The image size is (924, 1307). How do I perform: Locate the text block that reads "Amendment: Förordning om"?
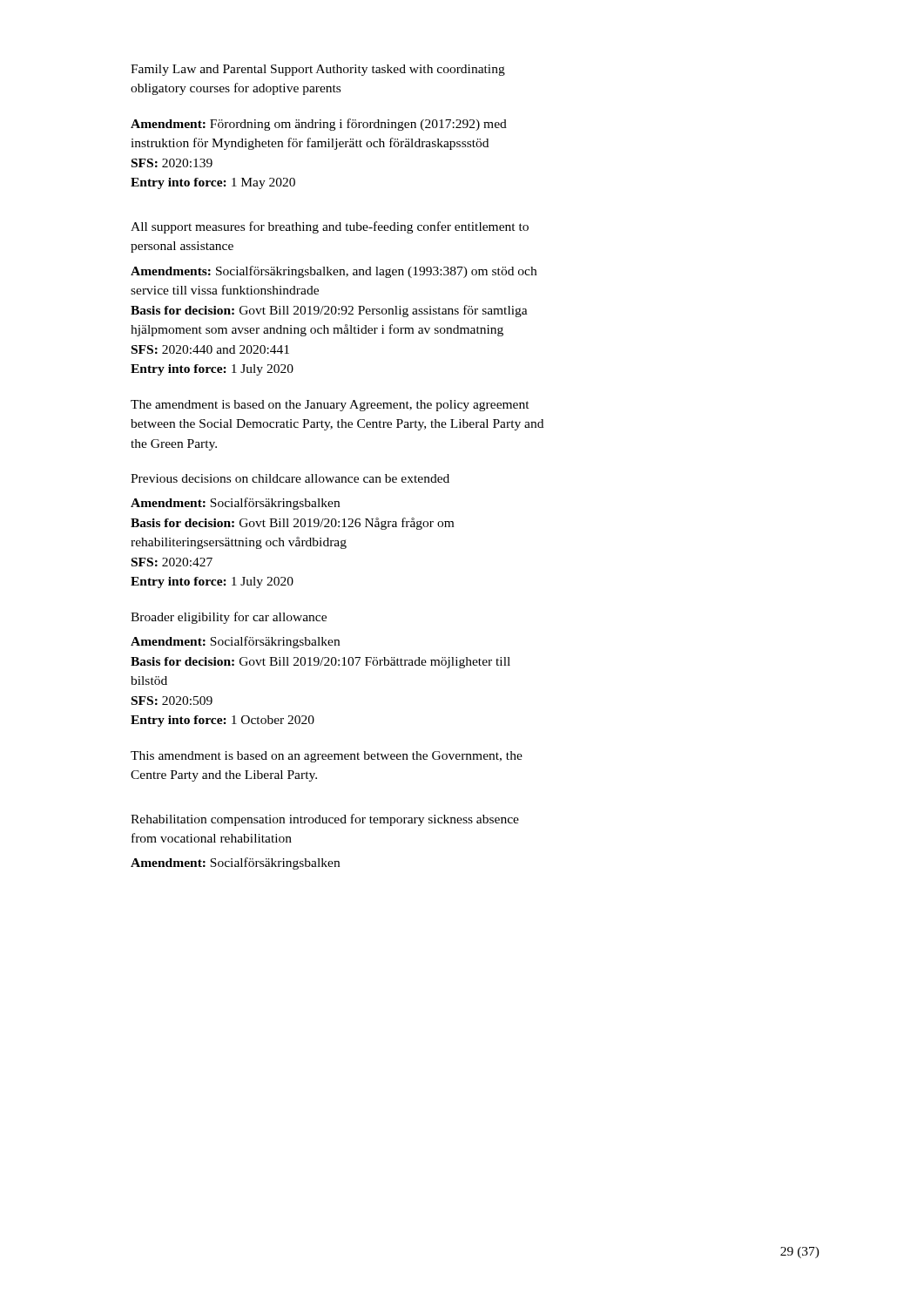click(x=319, y=153)
